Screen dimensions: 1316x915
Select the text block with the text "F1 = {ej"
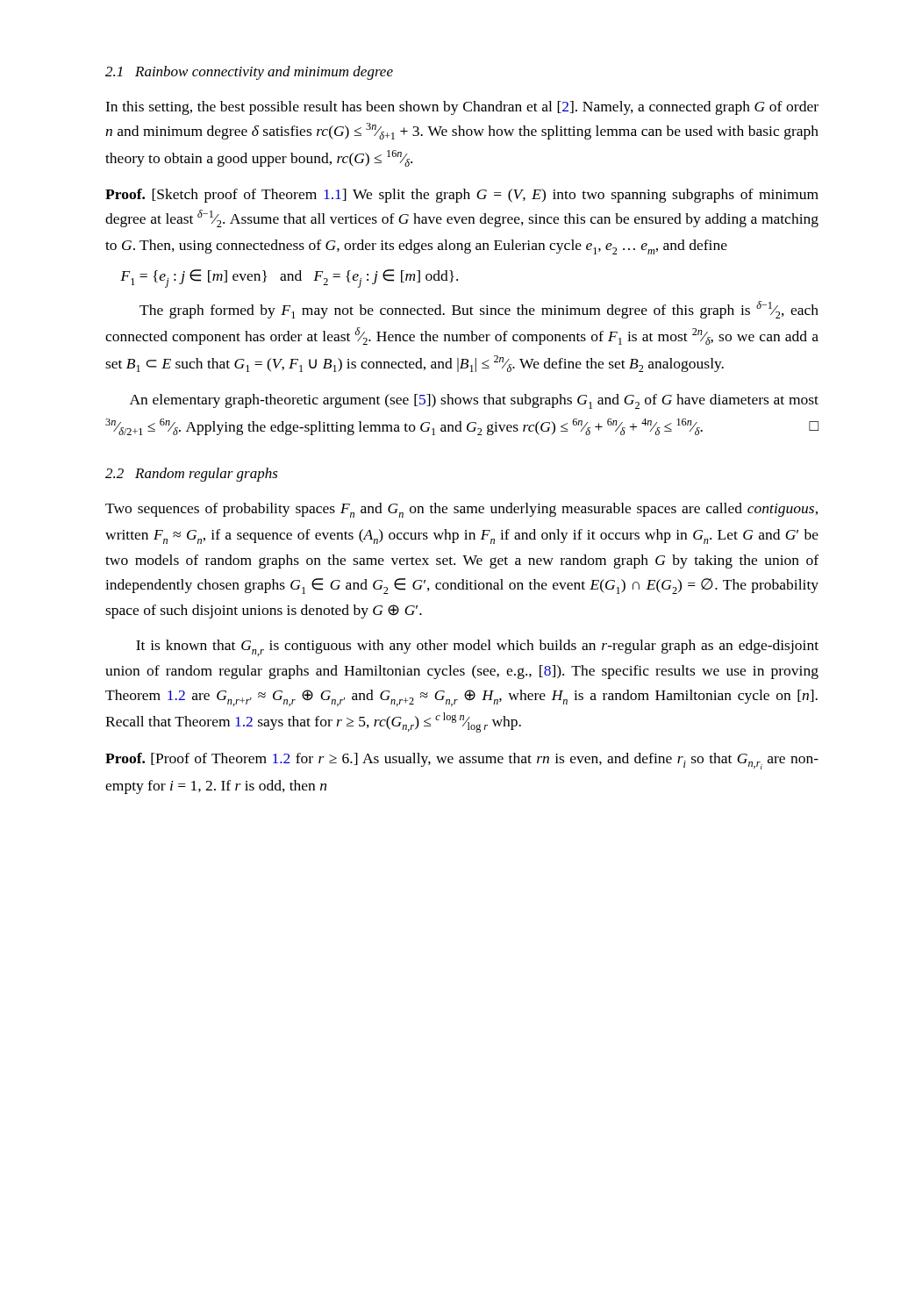282,277
